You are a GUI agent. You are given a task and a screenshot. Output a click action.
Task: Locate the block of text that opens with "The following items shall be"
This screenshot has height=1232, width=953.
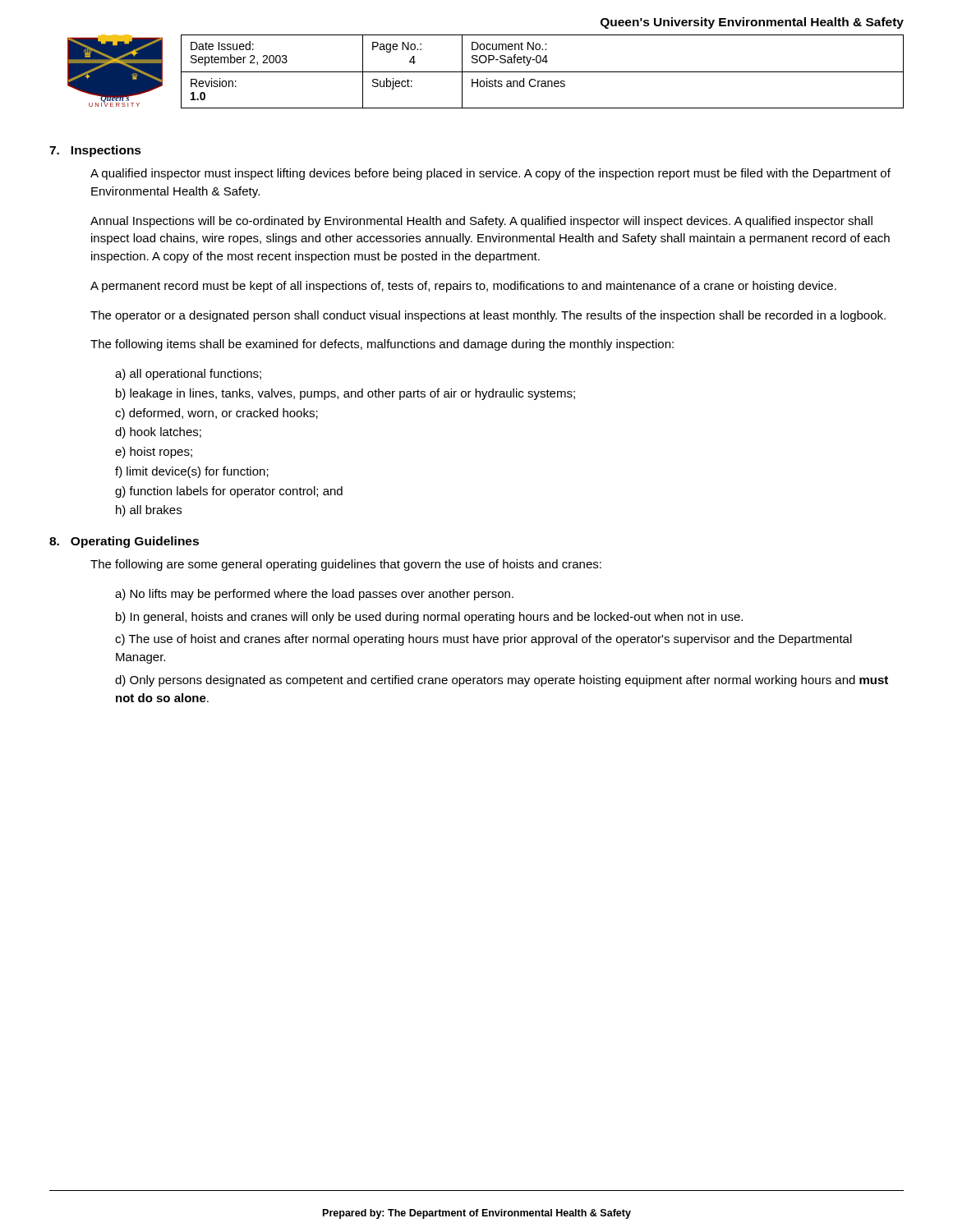[x=383, y=344]
